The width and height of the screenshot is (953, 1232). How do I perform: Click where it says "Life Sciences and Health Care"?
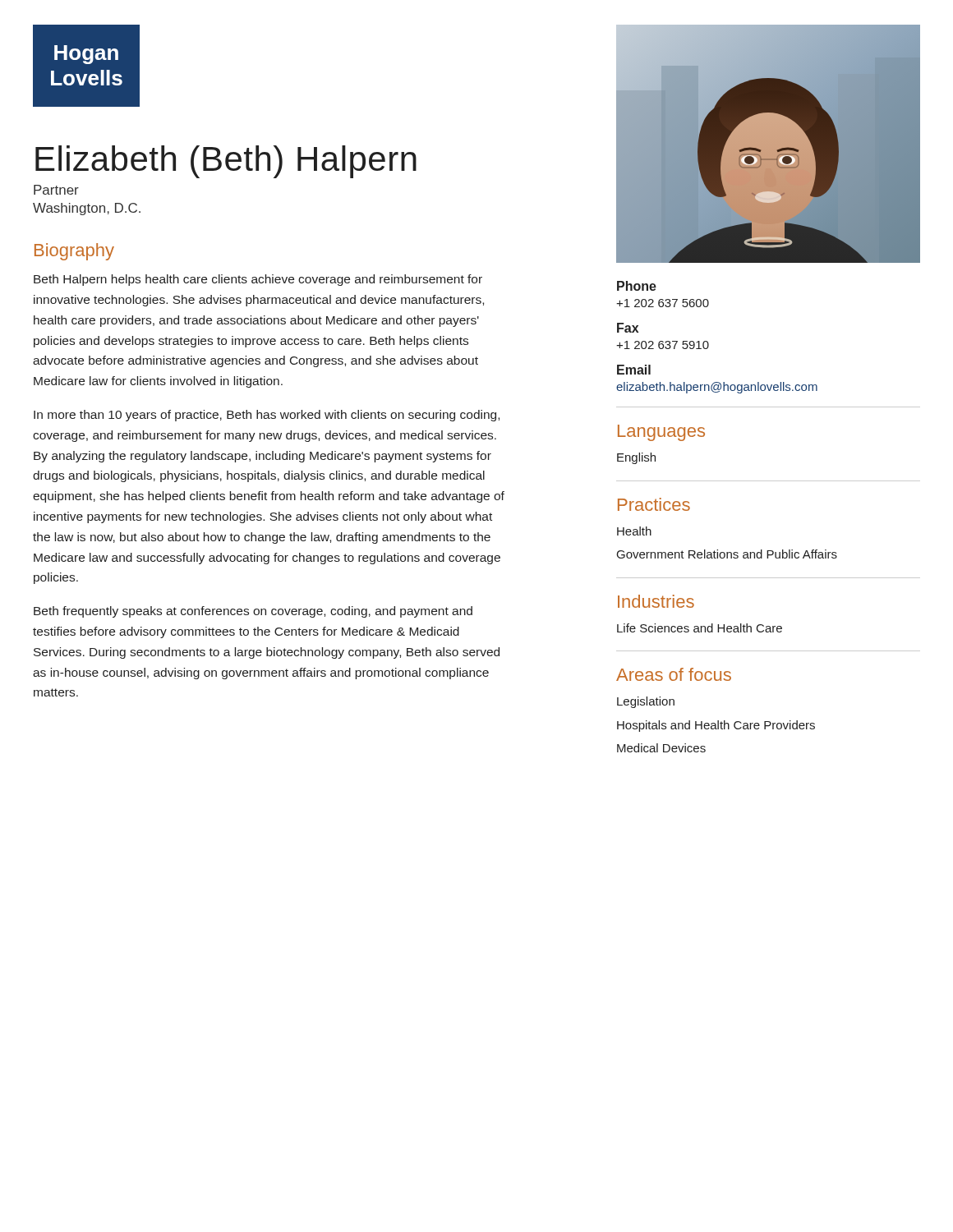point(768,628)
